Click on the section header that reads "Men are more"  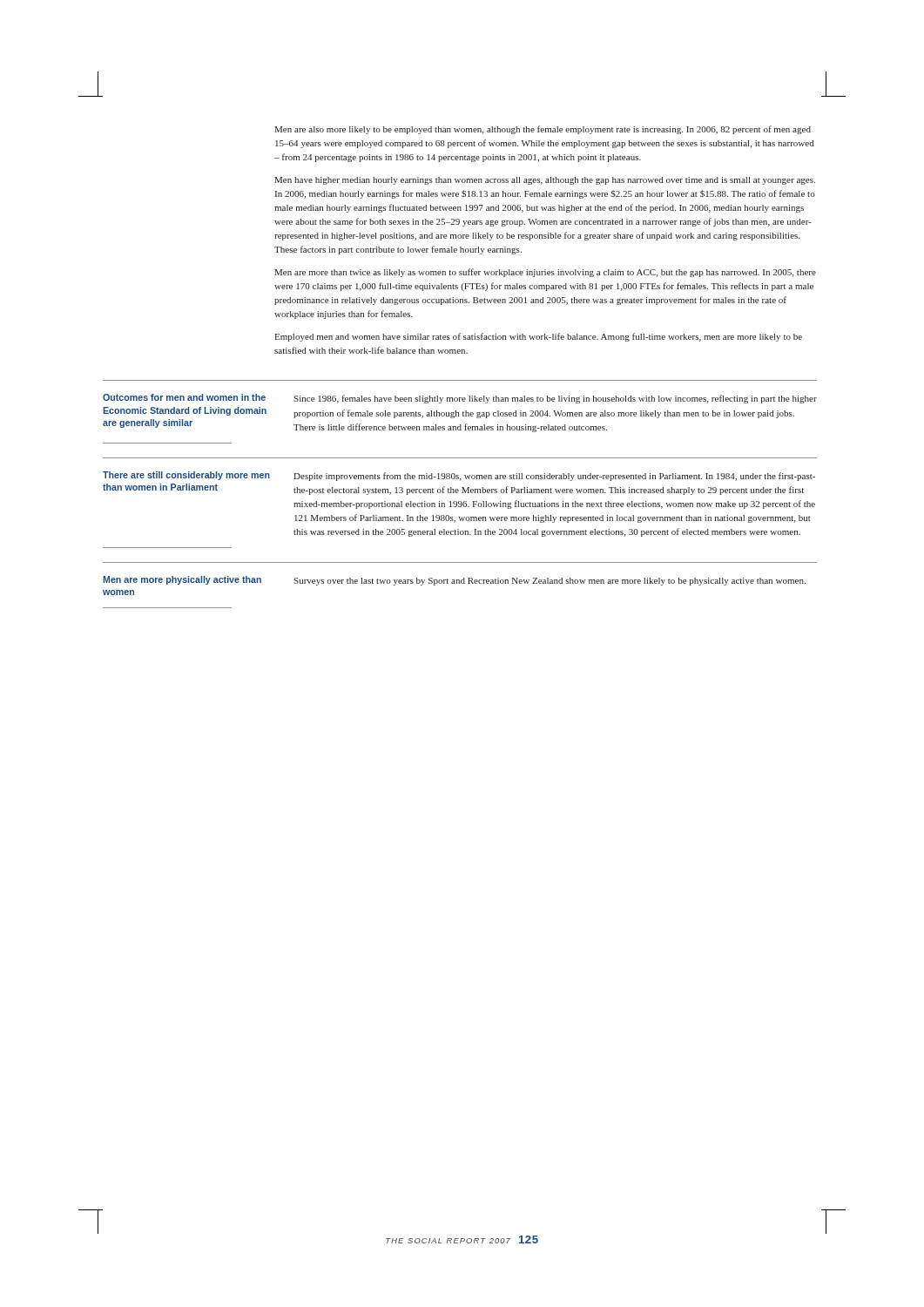coord(182,585)
